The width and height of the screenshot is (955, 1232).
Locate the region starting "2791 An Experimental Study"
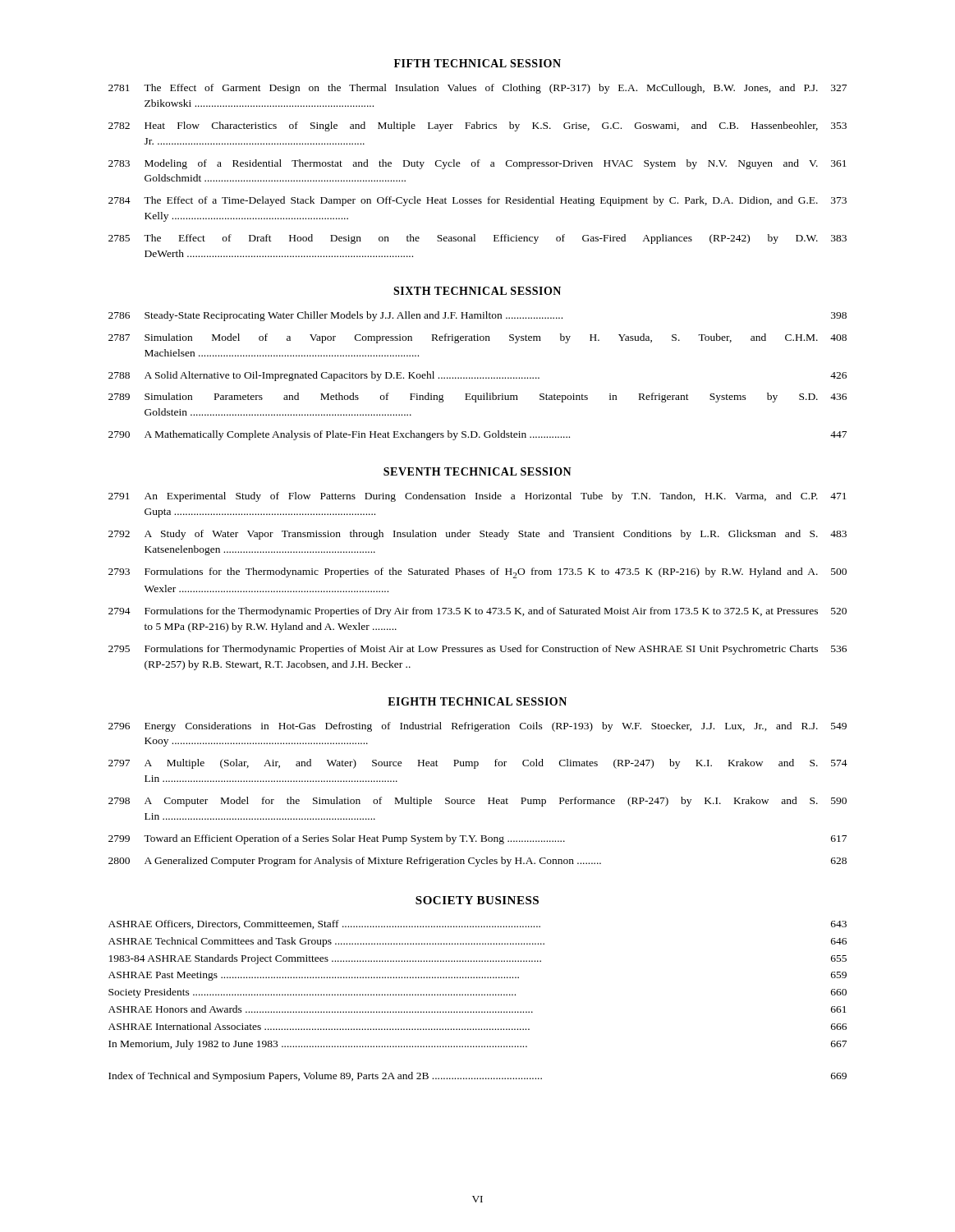(478, 504)
